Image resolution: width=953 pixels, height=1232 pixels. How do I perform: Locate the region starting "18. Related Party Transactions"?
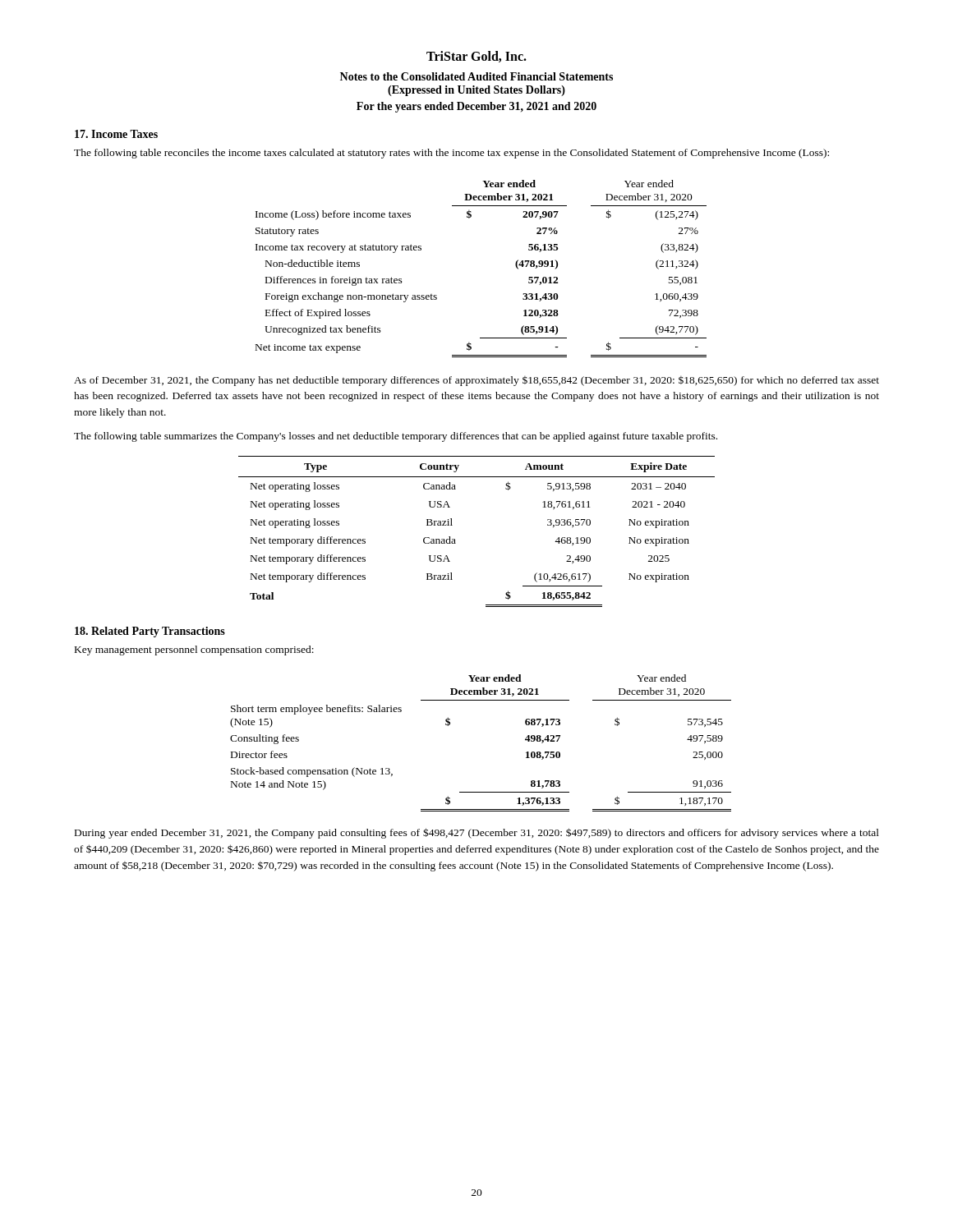click(149, 631)
